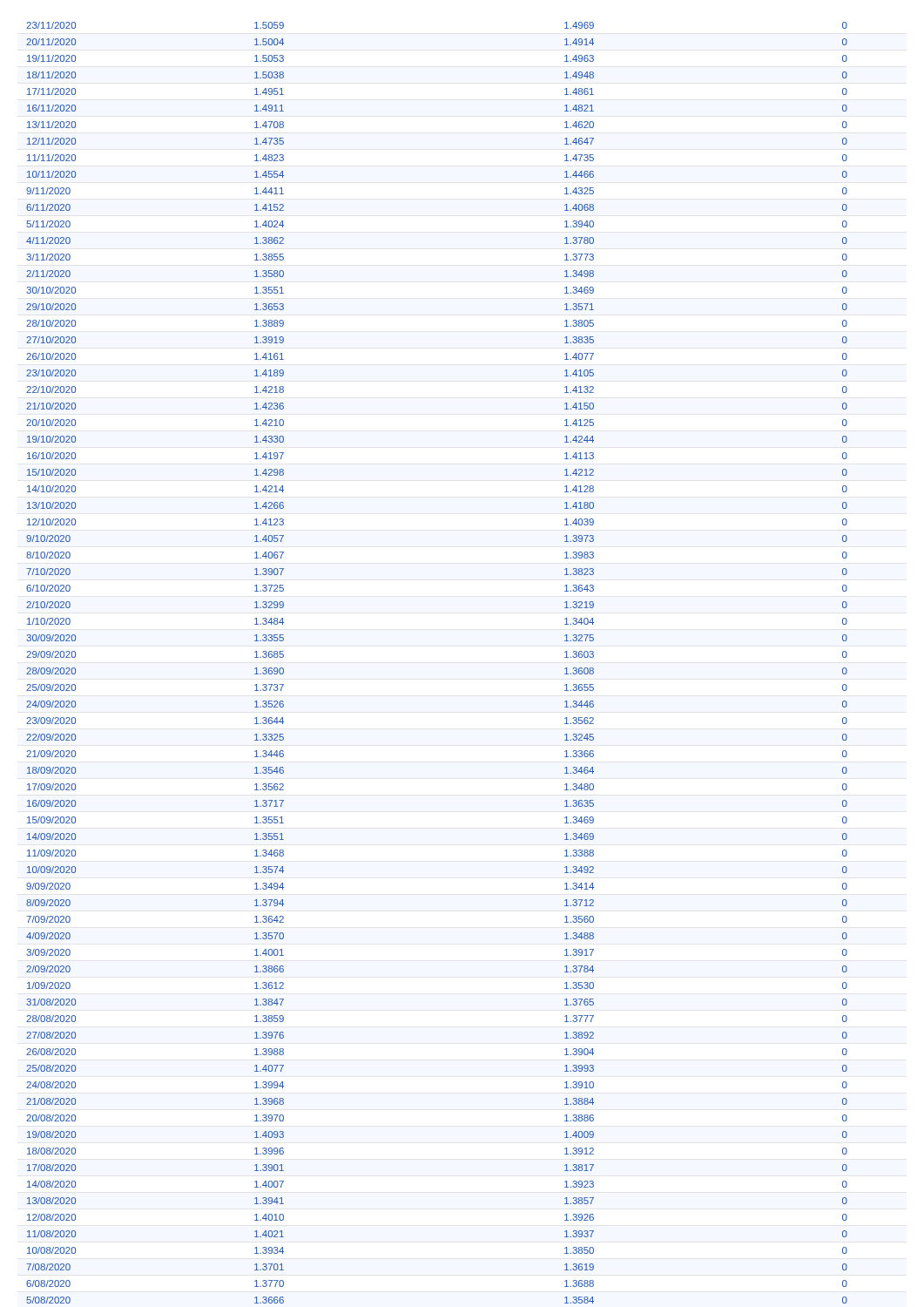This screenshot has height=1307, width=924.
Task: Select the table that reads "1.3919"
Action: tap(462, 662)
